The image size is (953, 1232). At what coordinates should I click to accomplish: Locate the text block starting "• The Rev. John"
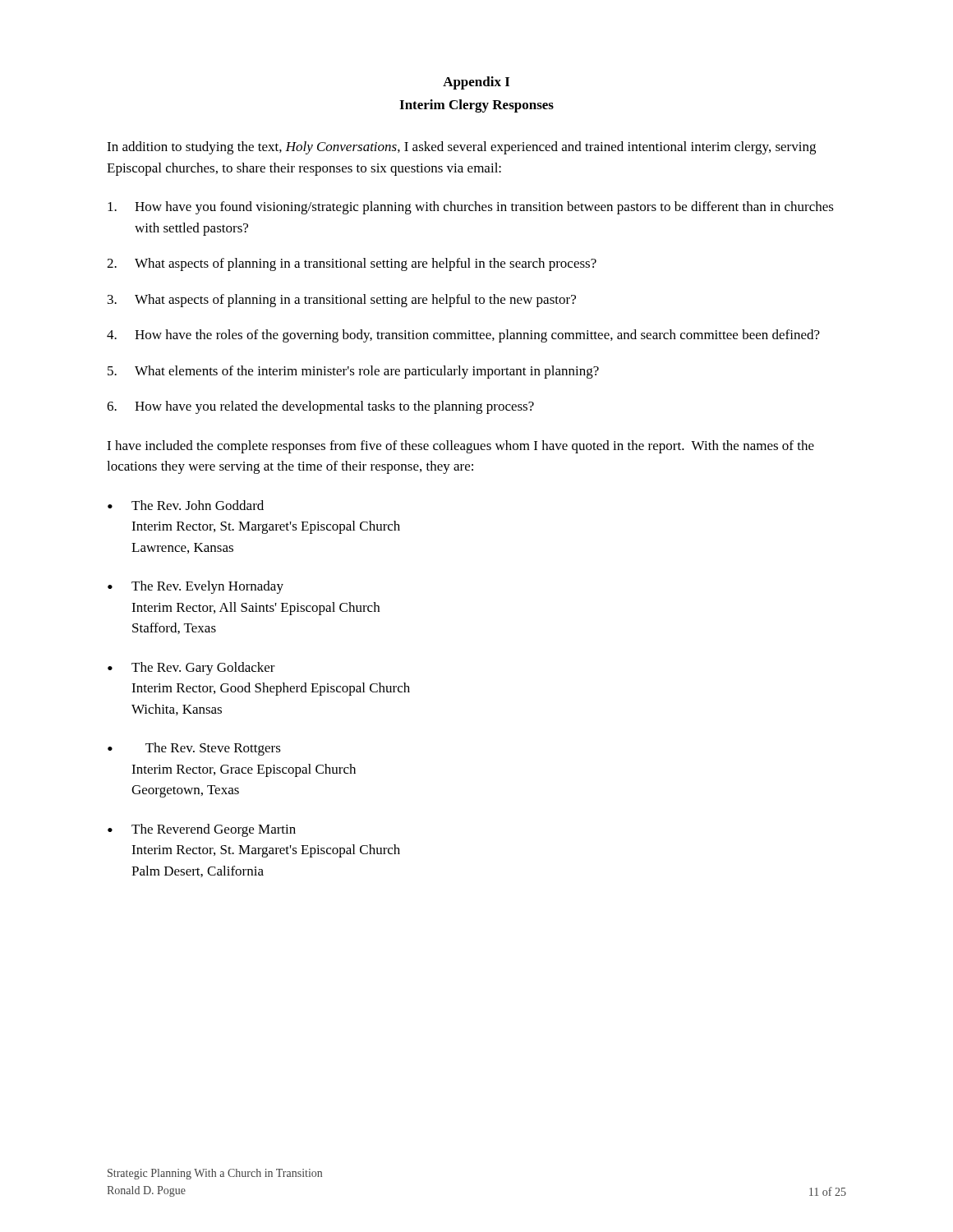(x=186, y=505)
